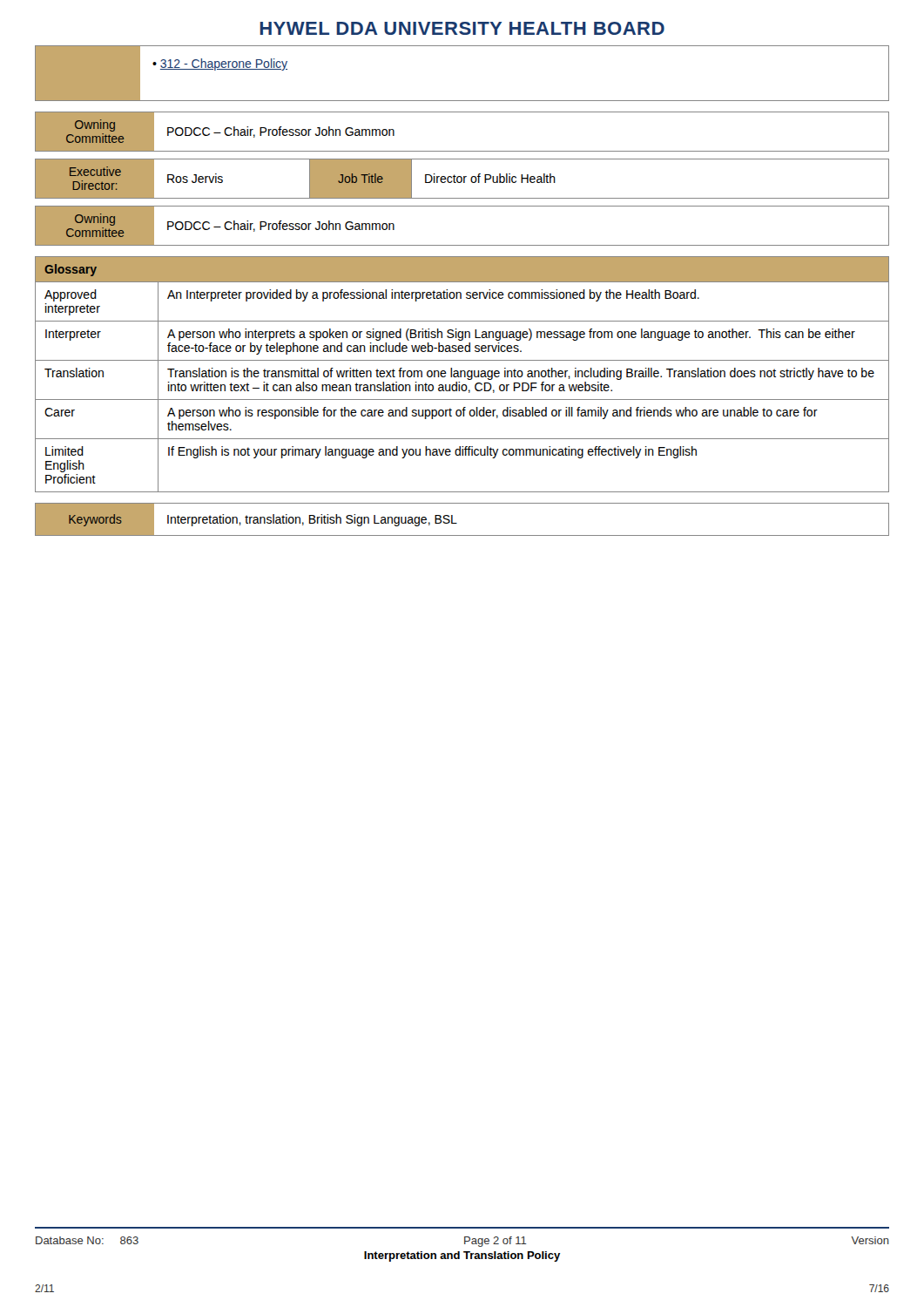Click on the table containing "Keywords Interpretation, translation, British"

tap(462, 519)
